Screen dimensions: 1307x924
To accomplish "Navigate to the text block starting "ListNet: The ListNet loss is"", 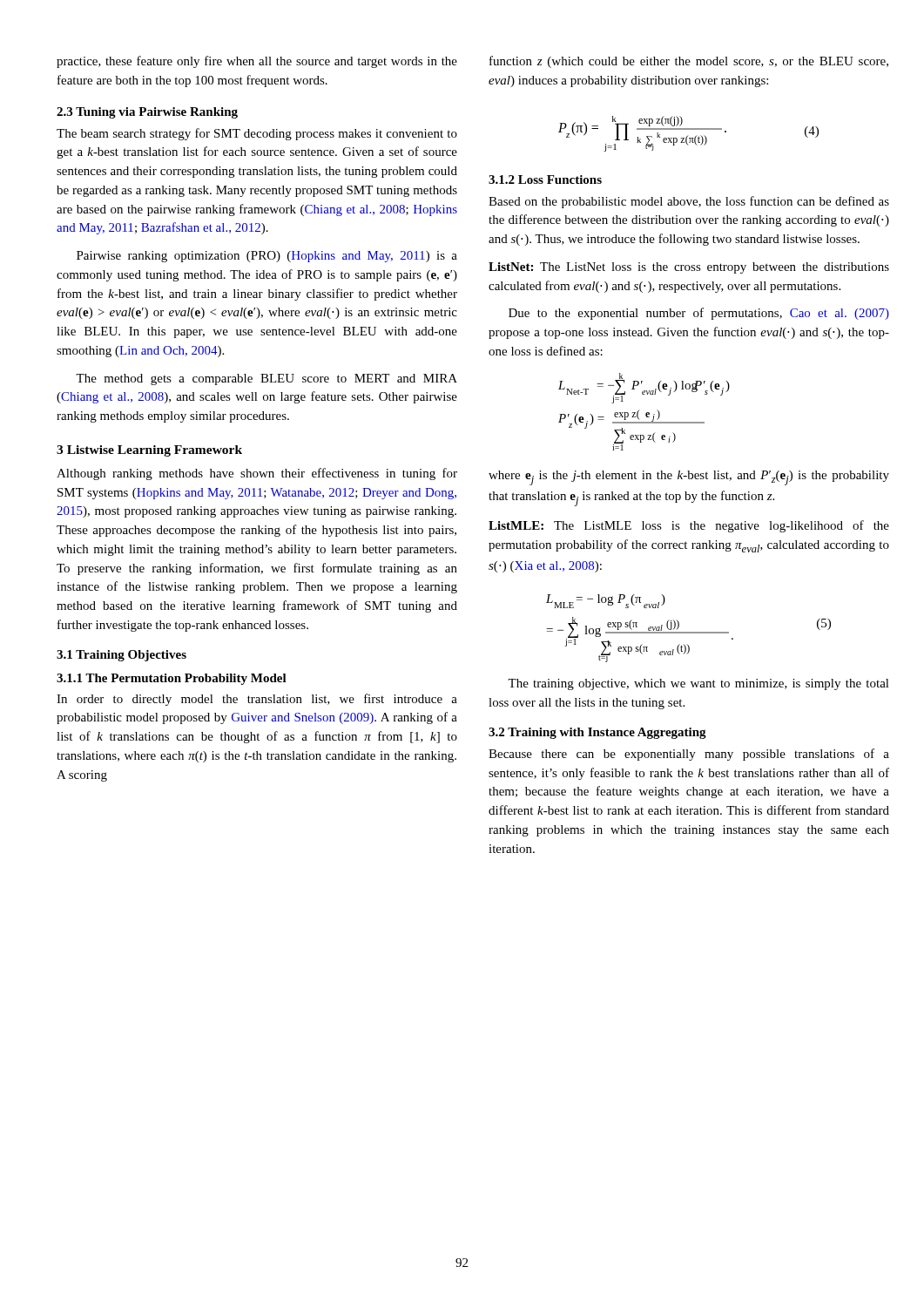I will pos(689,277).
